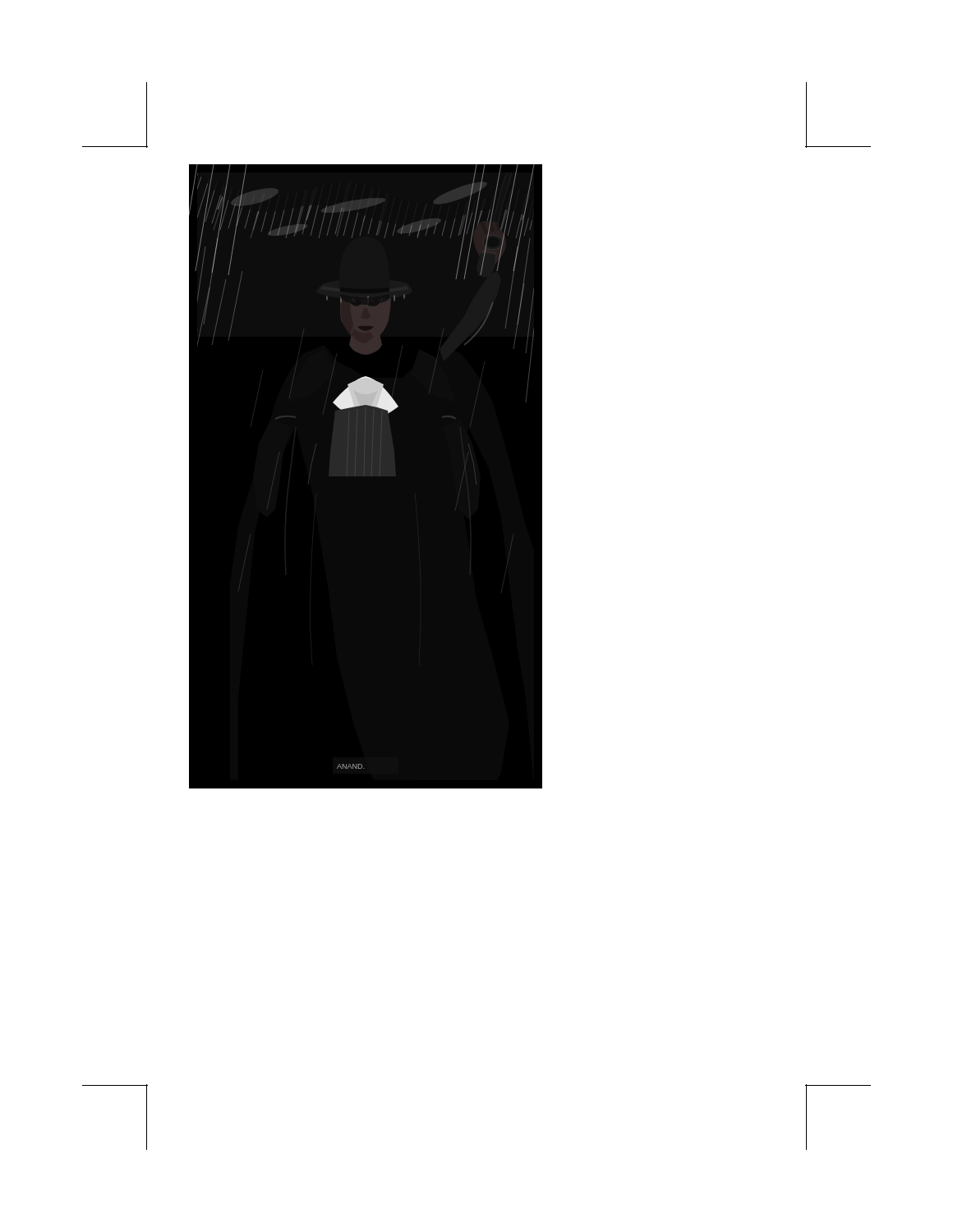Select the illustration
This screenshot has width=953, height=1232.
point(366,476)
